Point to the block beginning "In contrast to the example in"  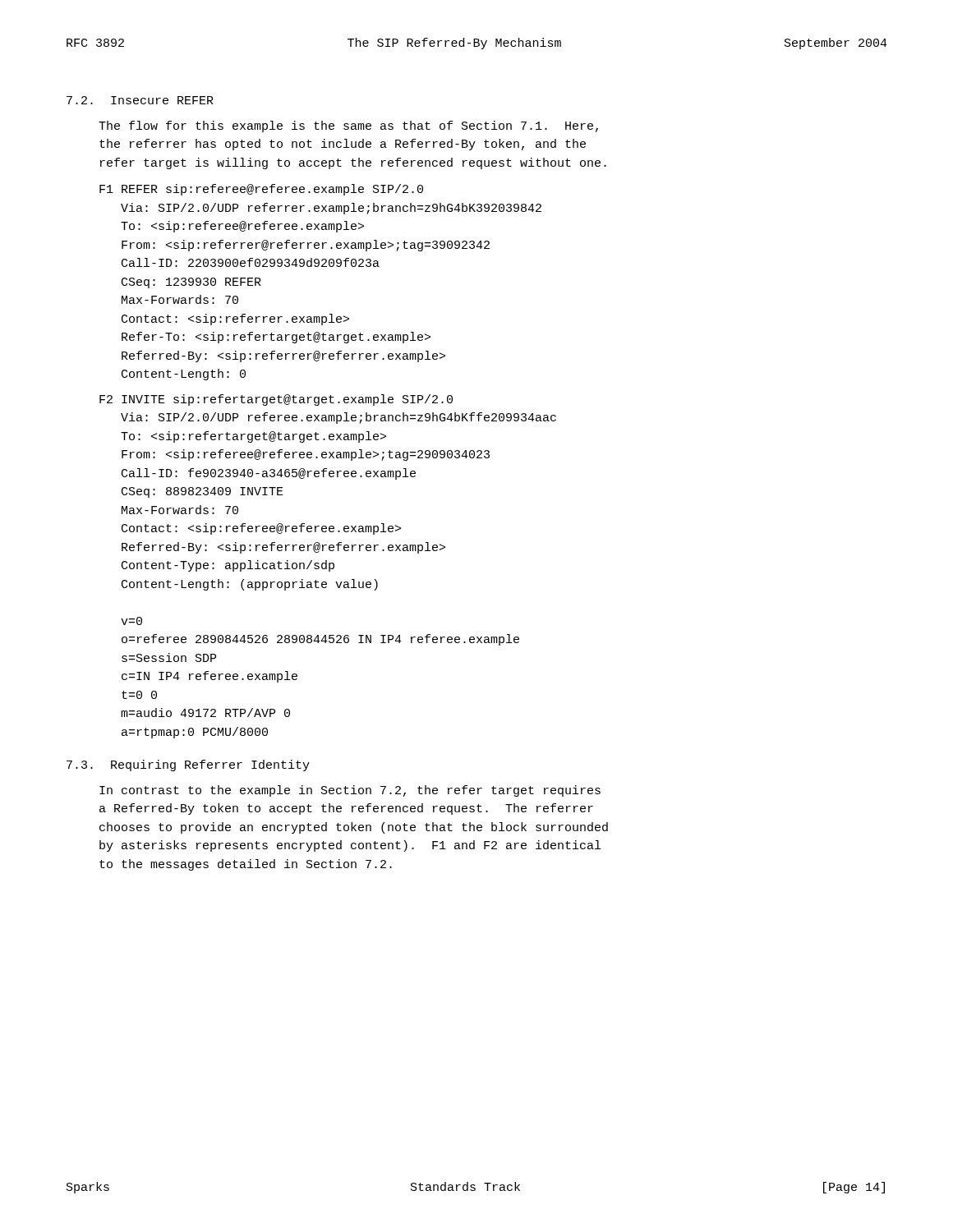point(354,828)
